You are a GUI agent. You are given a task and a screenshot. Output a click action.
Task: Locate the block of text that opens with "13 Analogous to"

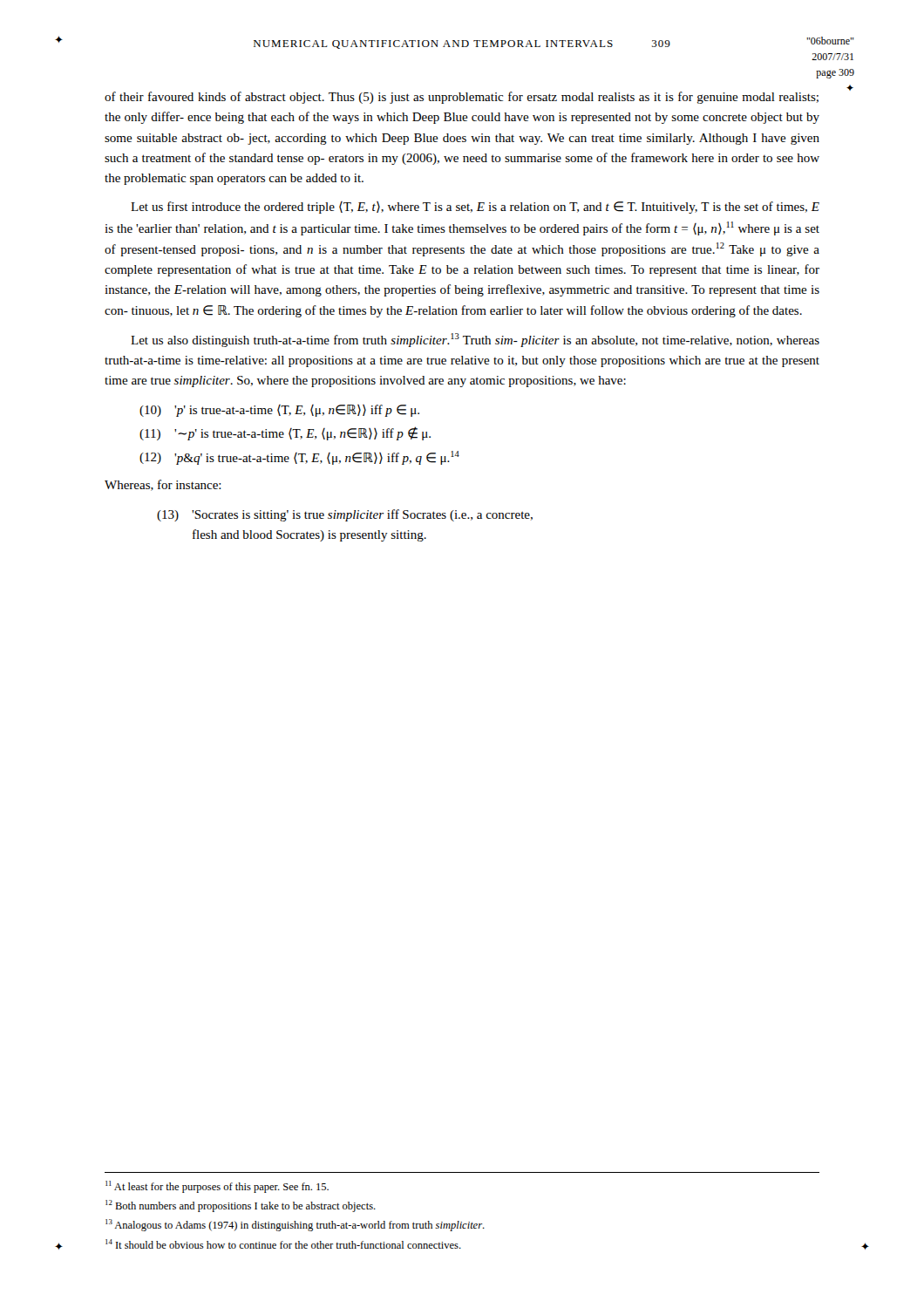(295, 1225)
